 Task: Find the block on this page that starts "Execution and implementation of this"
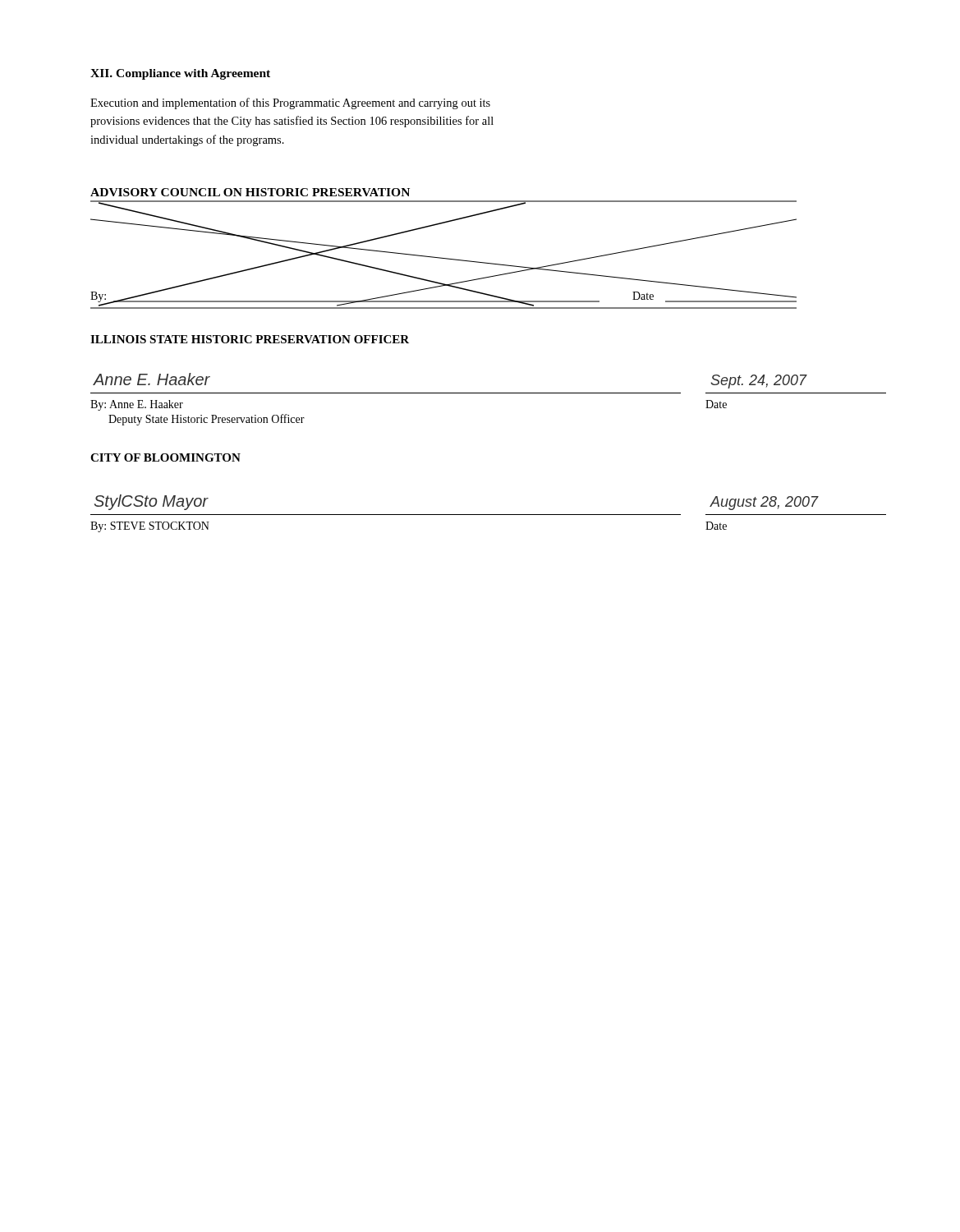click(292, 121)
